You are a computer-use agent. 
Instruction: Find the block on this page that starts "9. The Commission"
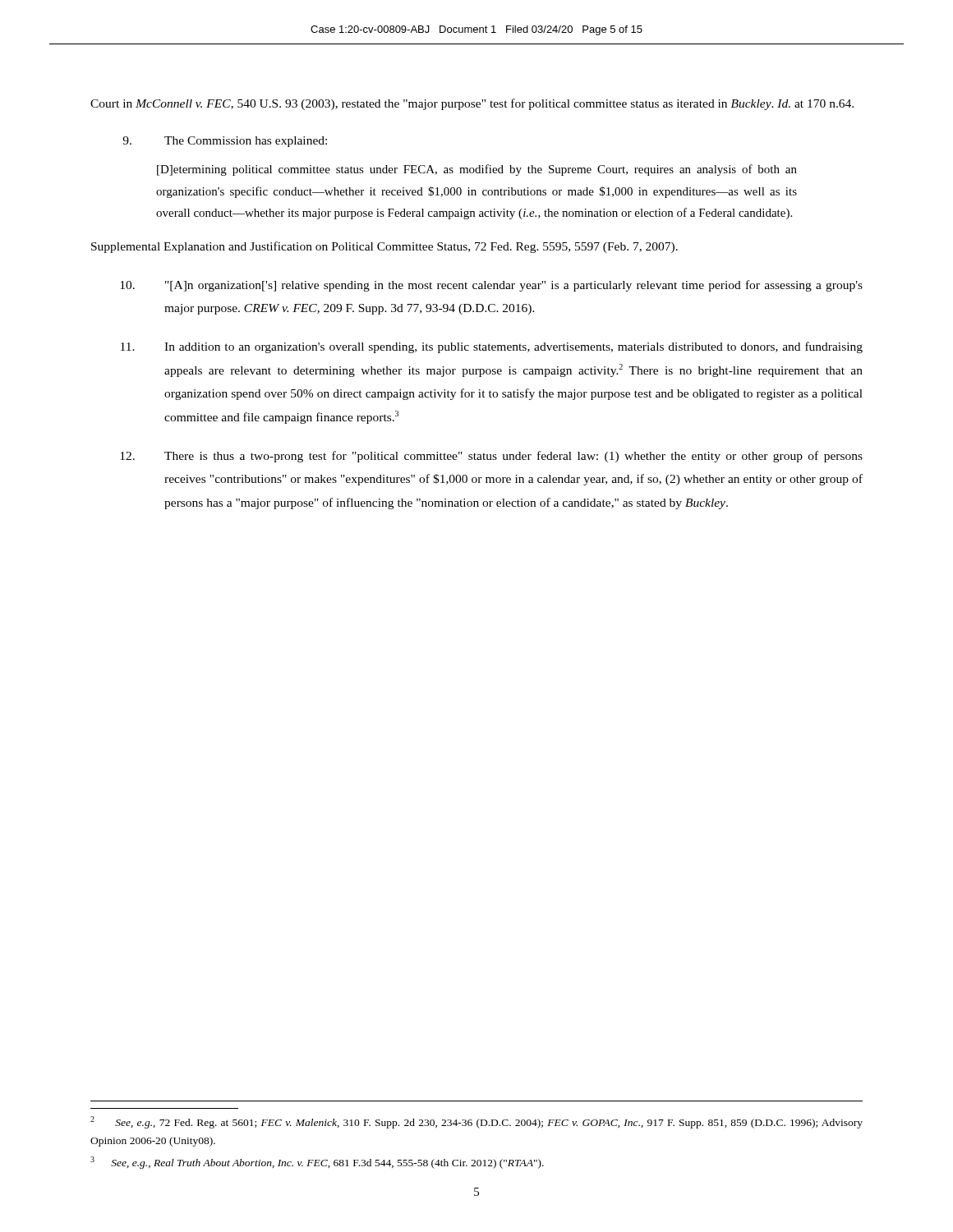click(x=225, y=142)
